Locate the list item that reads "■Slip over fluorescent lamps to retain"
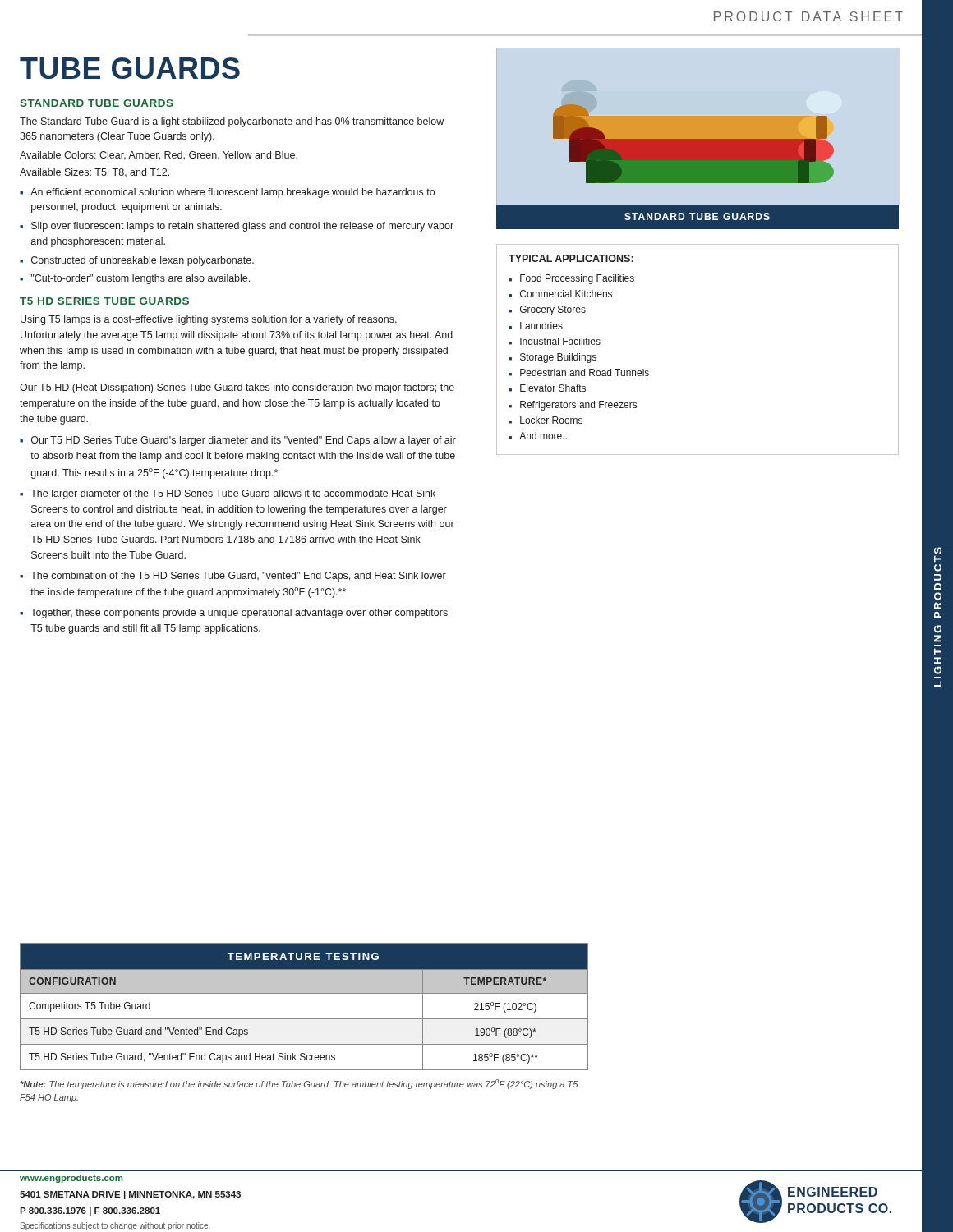The height and width of the screenshot is (1232, 953). pos(238,234)
